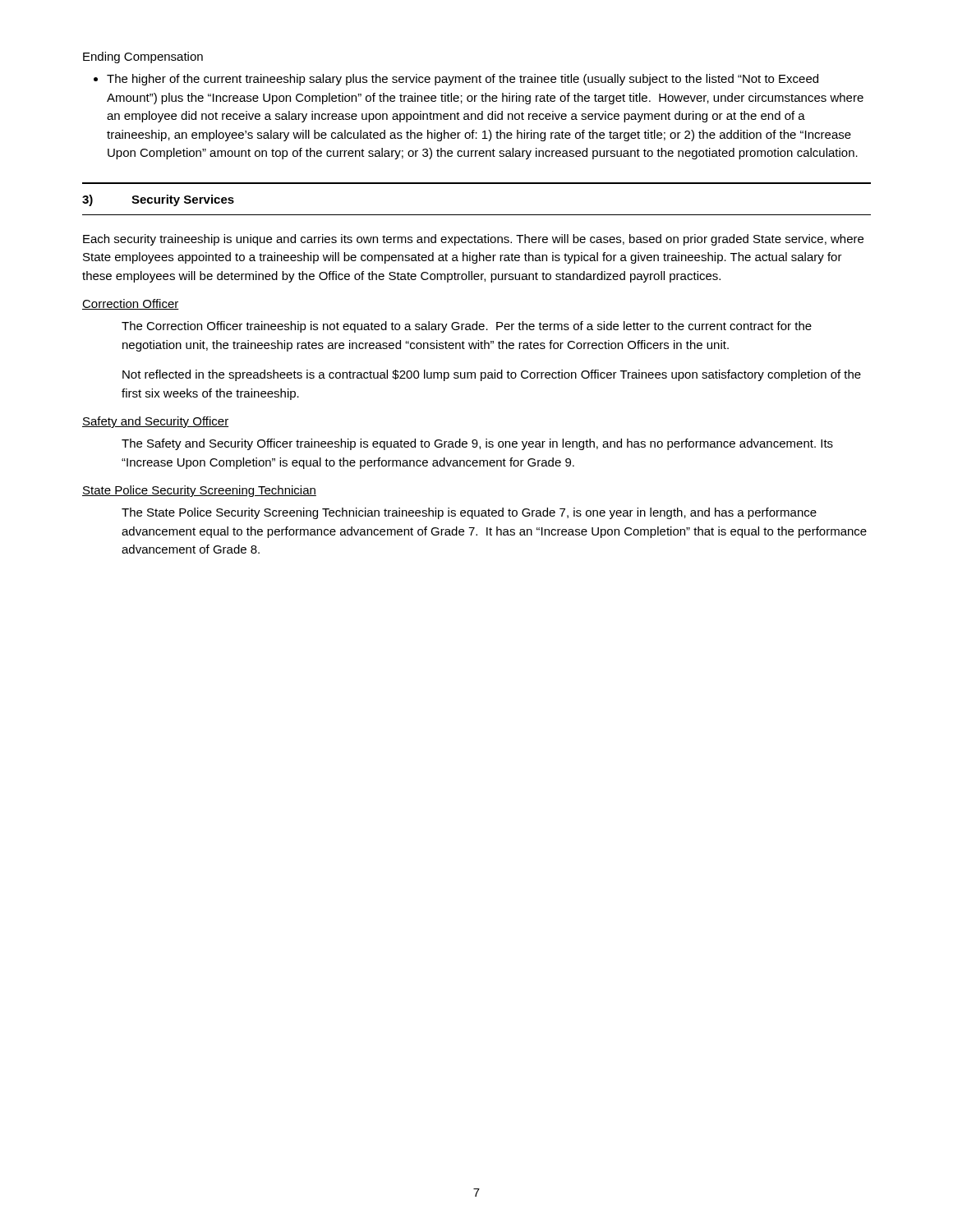Find the block starting "Safety and Security"
Viewport: 953px width, 1232px height.
[155, 421]
